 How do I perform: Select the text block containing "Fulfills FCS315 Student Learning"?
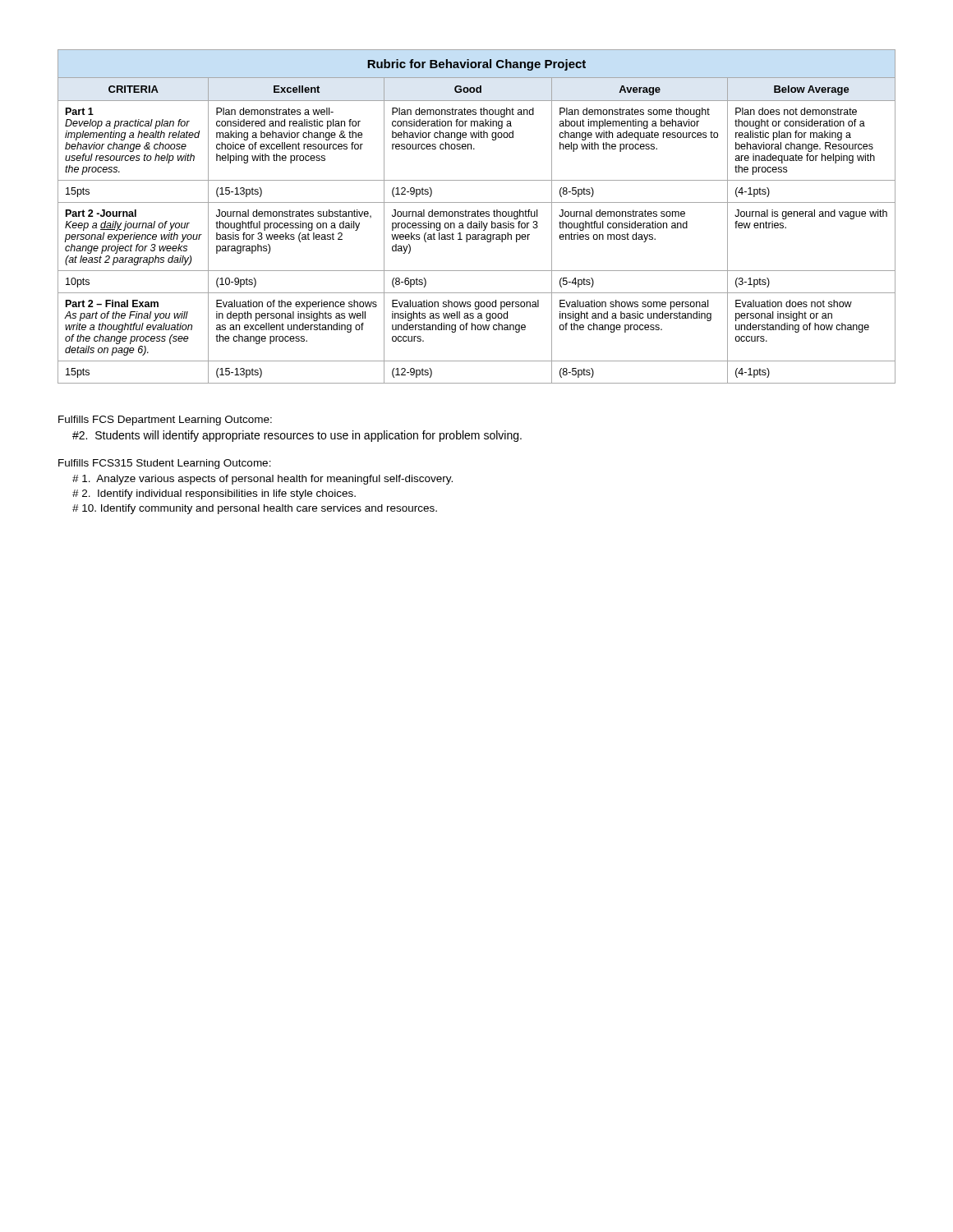click(x=164, y=463)
